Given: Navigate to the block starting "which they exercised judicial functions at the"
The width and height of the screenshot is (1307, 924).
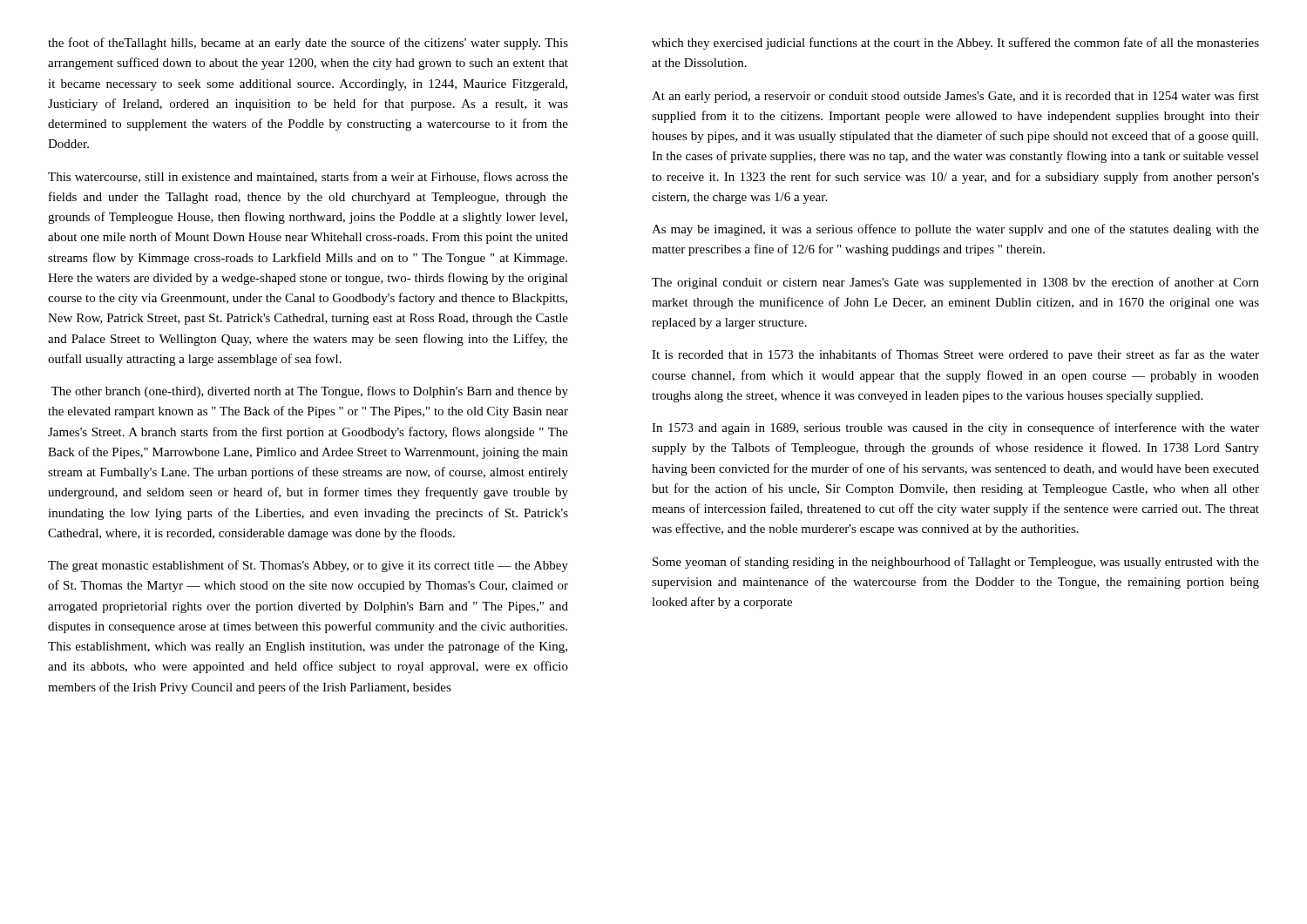Looking at the screenshot, I should tap(955, 53).
